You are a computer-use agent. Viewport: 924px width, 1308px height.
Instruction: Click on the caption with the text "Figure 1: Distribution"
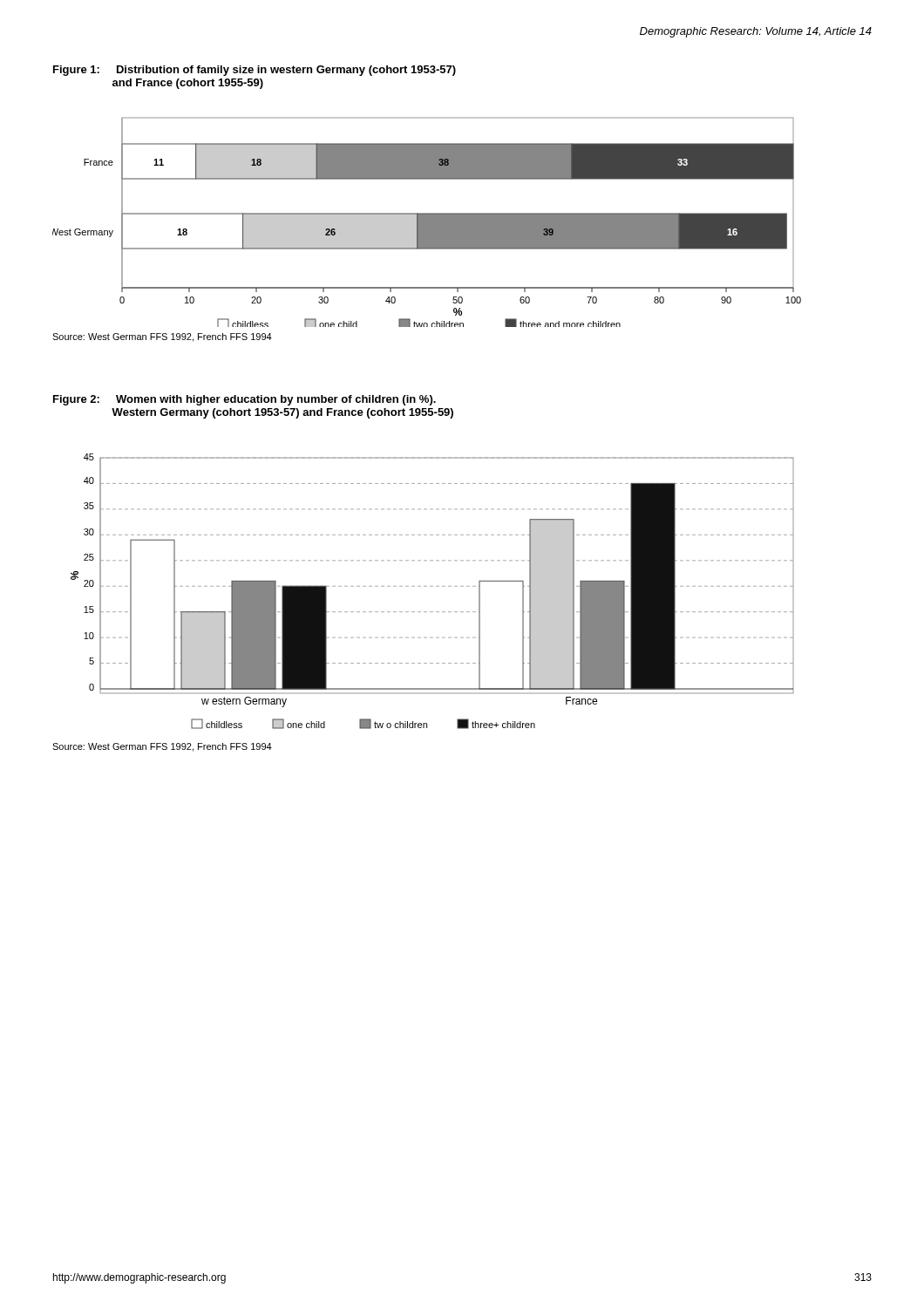point(254,76)
